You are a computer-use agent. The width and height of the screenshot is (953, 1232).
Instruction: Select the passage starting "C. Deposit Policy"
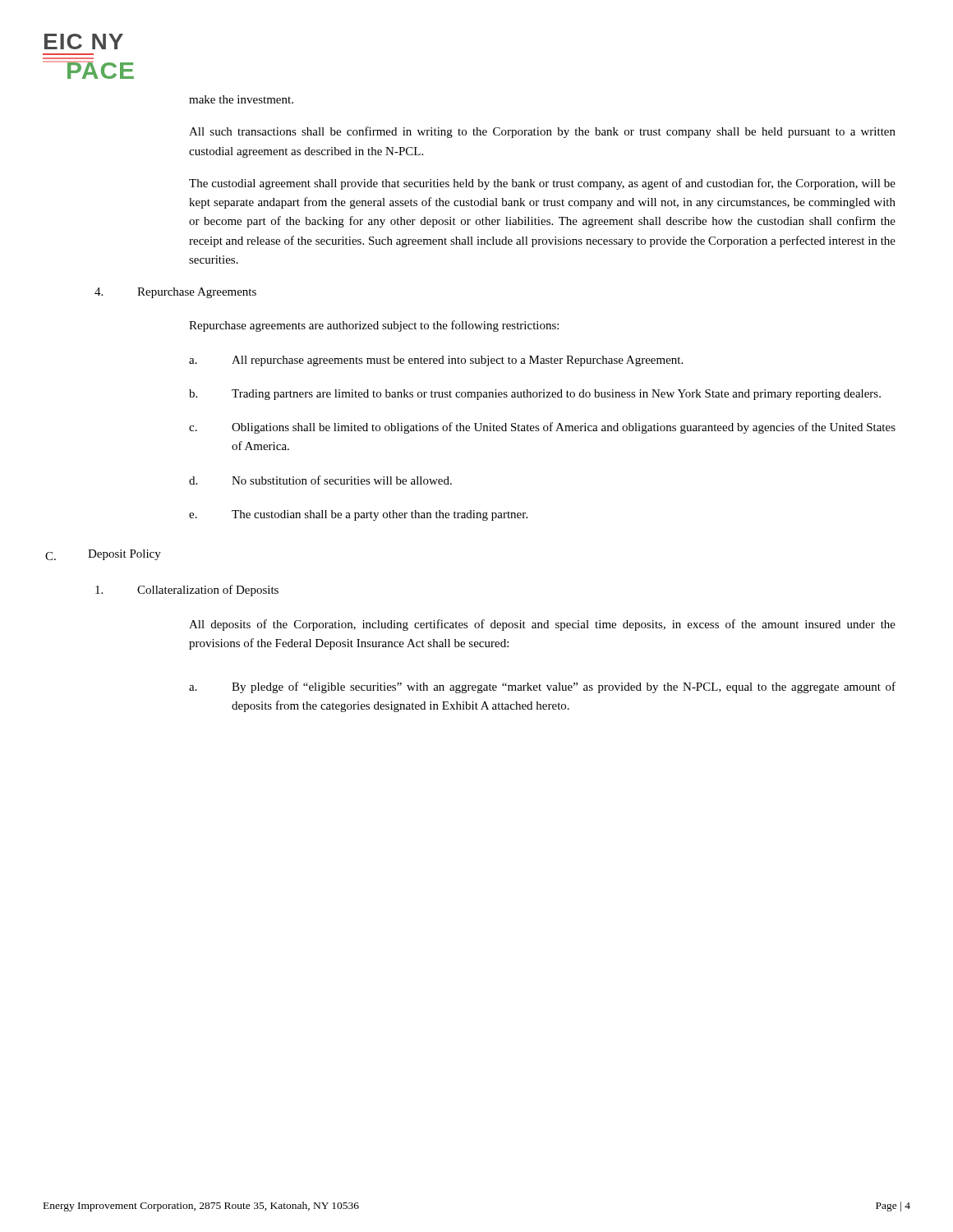point(103,555)
